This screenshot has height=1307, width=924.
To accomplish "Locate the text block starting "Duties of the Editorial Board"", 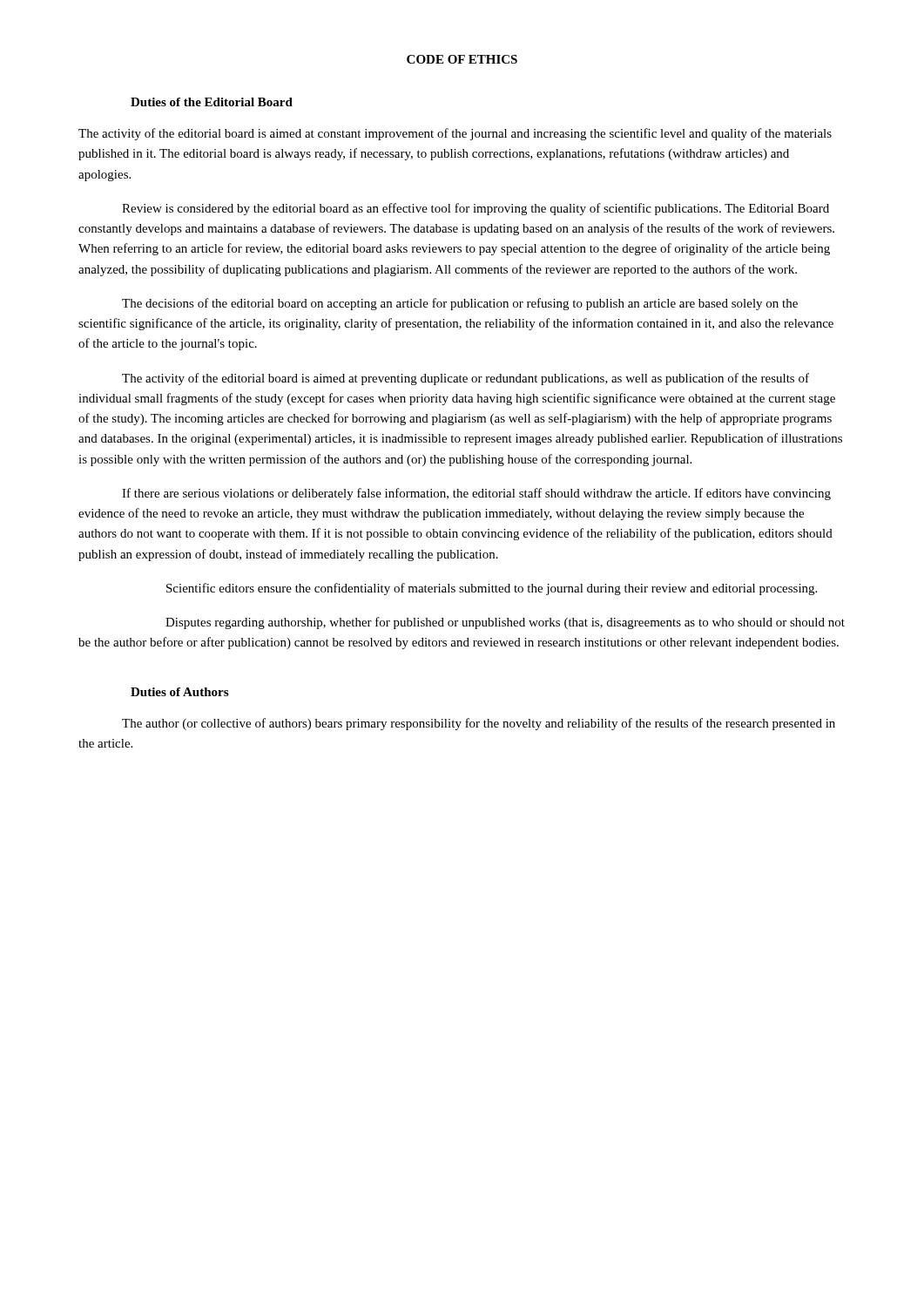I will 212,102.
